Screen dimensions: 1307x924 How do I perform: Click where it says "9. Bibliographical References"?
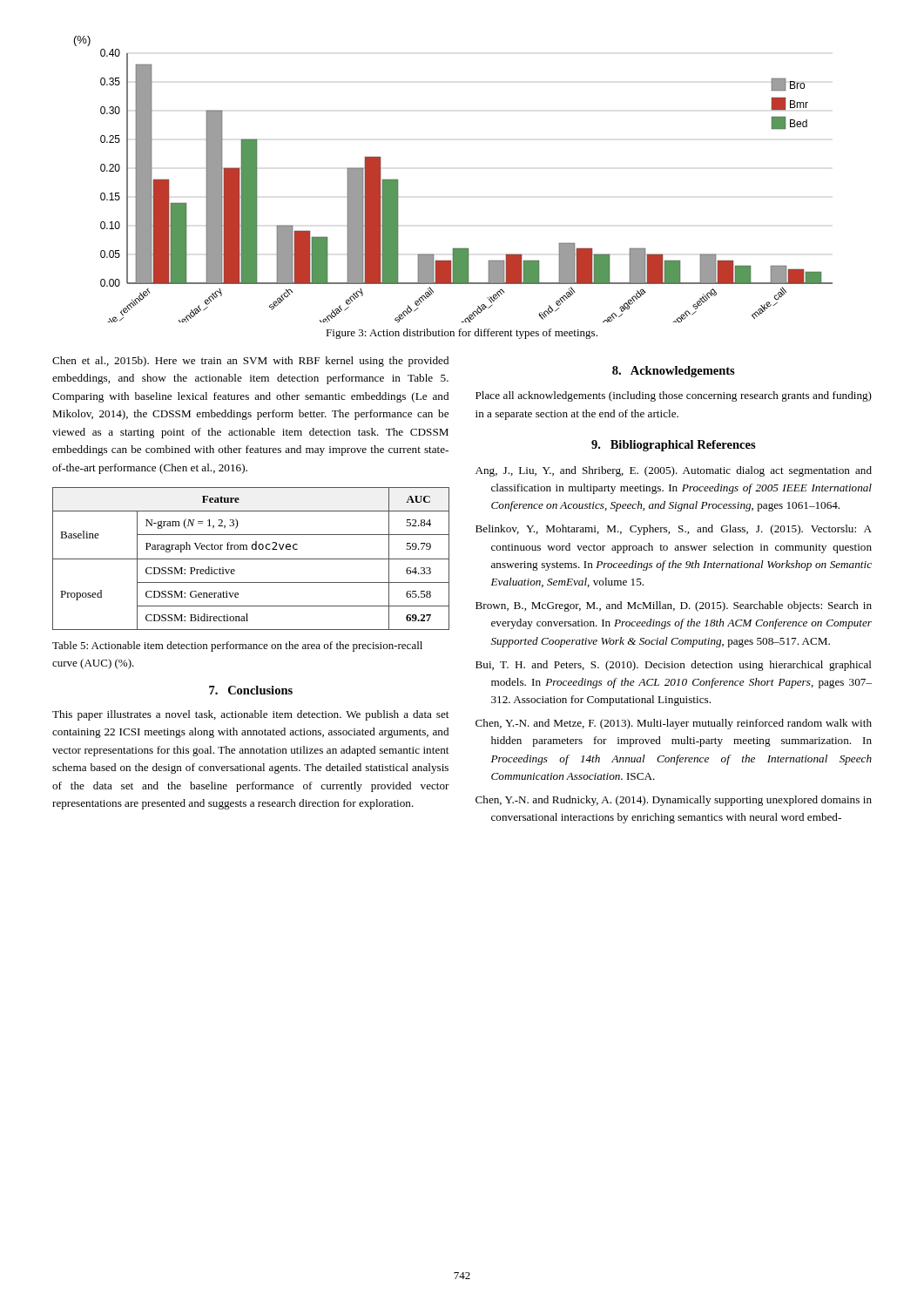(x=673, y=445)
